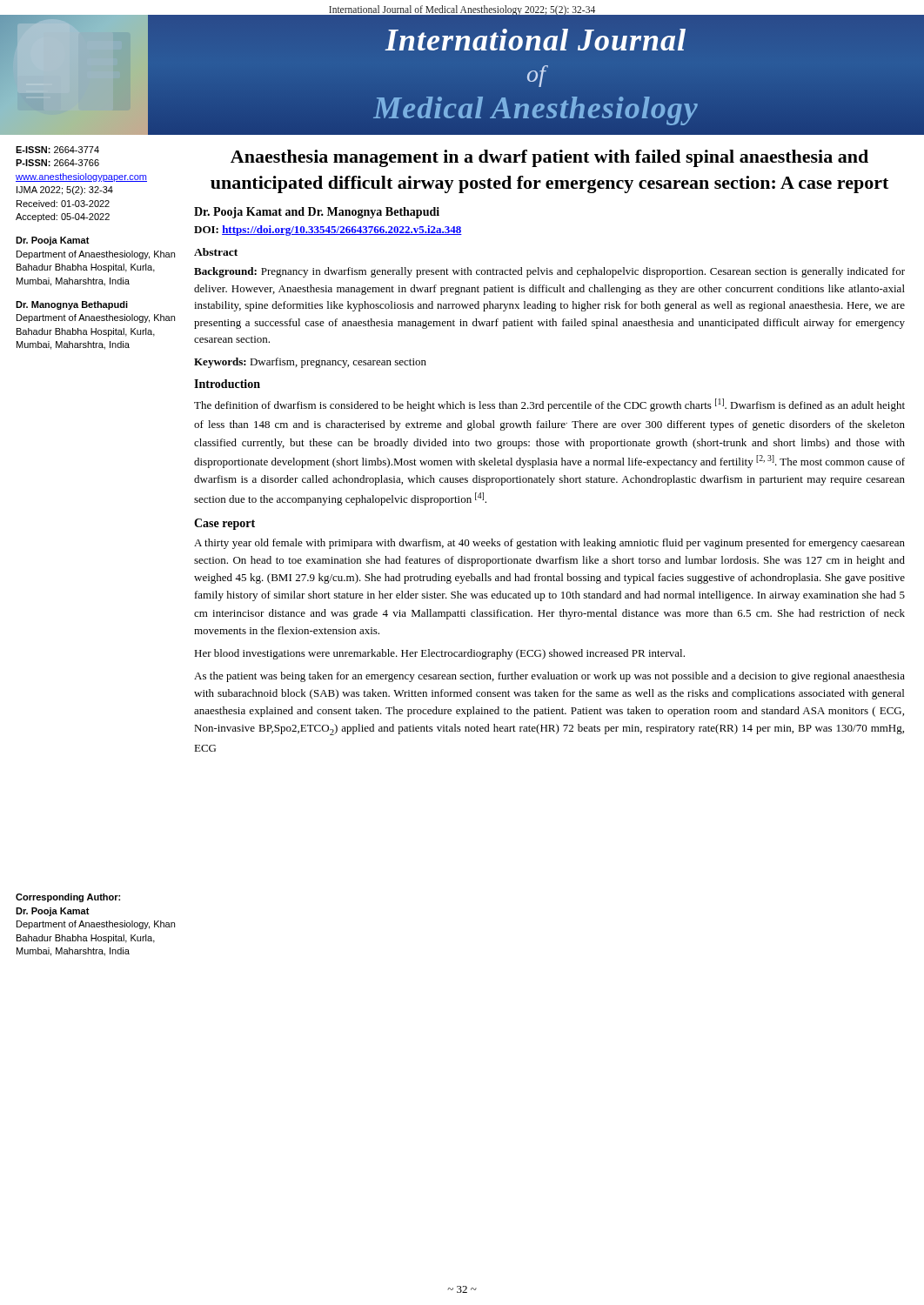Find the block starting "E-ISSN: 2664-3774 P-ISSN: 2664-3766 www.anesthesiologypaper.com IJMA 2022;"
The height and width of the screenshot is (1305, 924).
point(96,184)
